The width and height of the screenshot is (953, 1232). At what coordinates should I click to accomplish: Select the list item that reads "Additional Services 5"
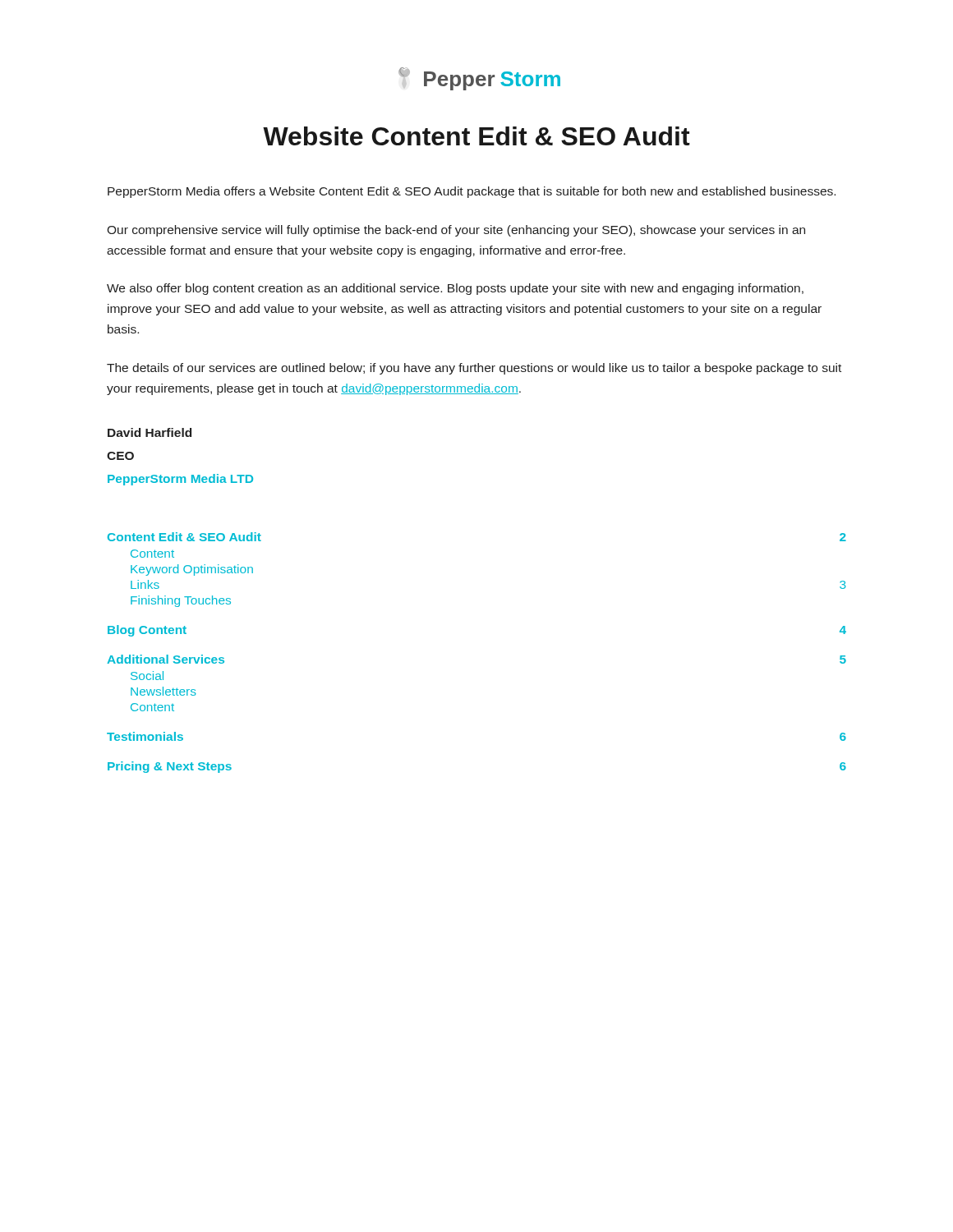167,659
